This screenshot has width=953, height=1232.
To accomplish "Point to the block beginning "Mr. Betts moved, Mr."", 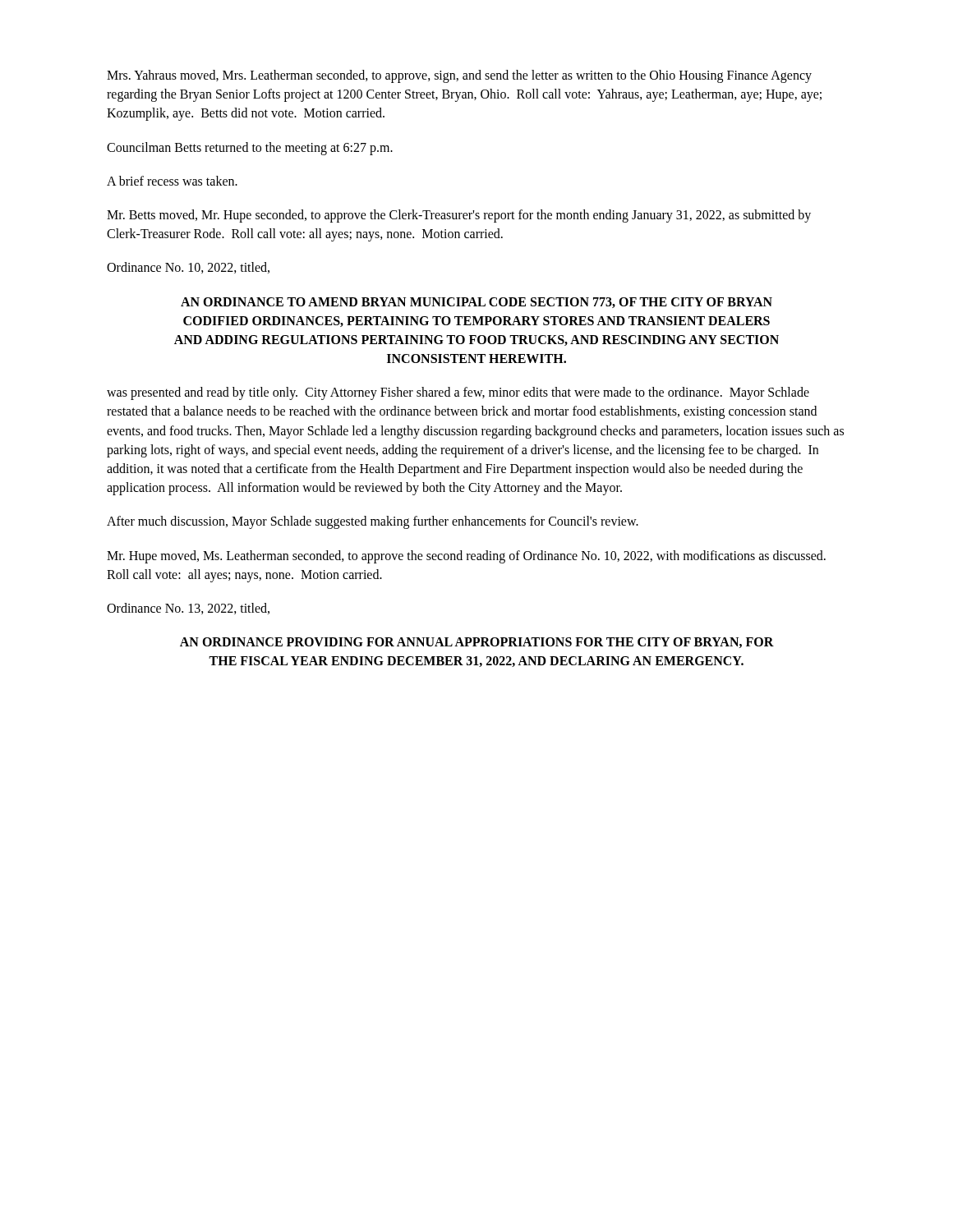I will tap(459, 224).
